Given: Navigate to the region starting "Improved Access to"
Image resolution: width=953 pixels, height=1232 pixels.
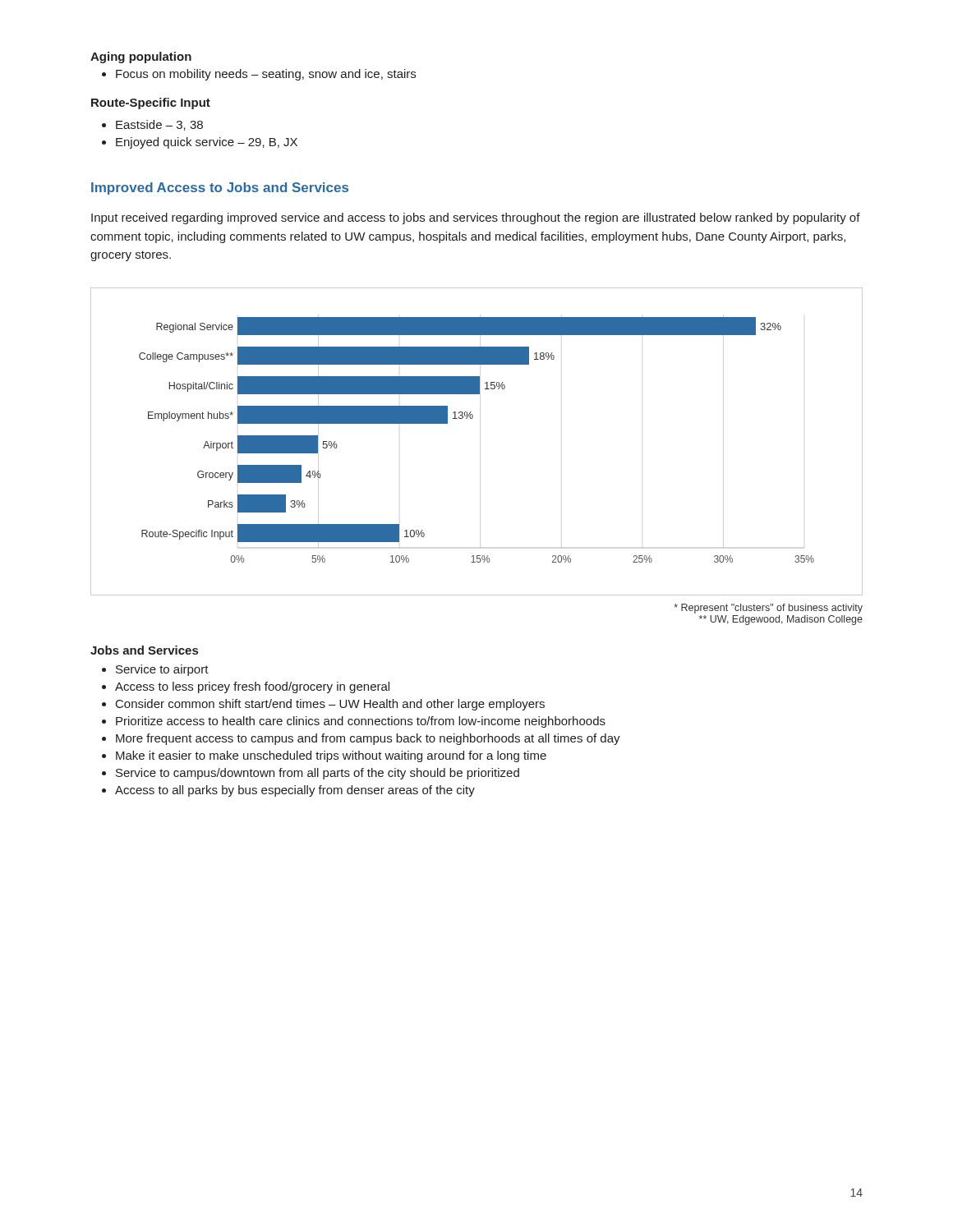Looking at the screenshot, I should (x=220, y=188).
